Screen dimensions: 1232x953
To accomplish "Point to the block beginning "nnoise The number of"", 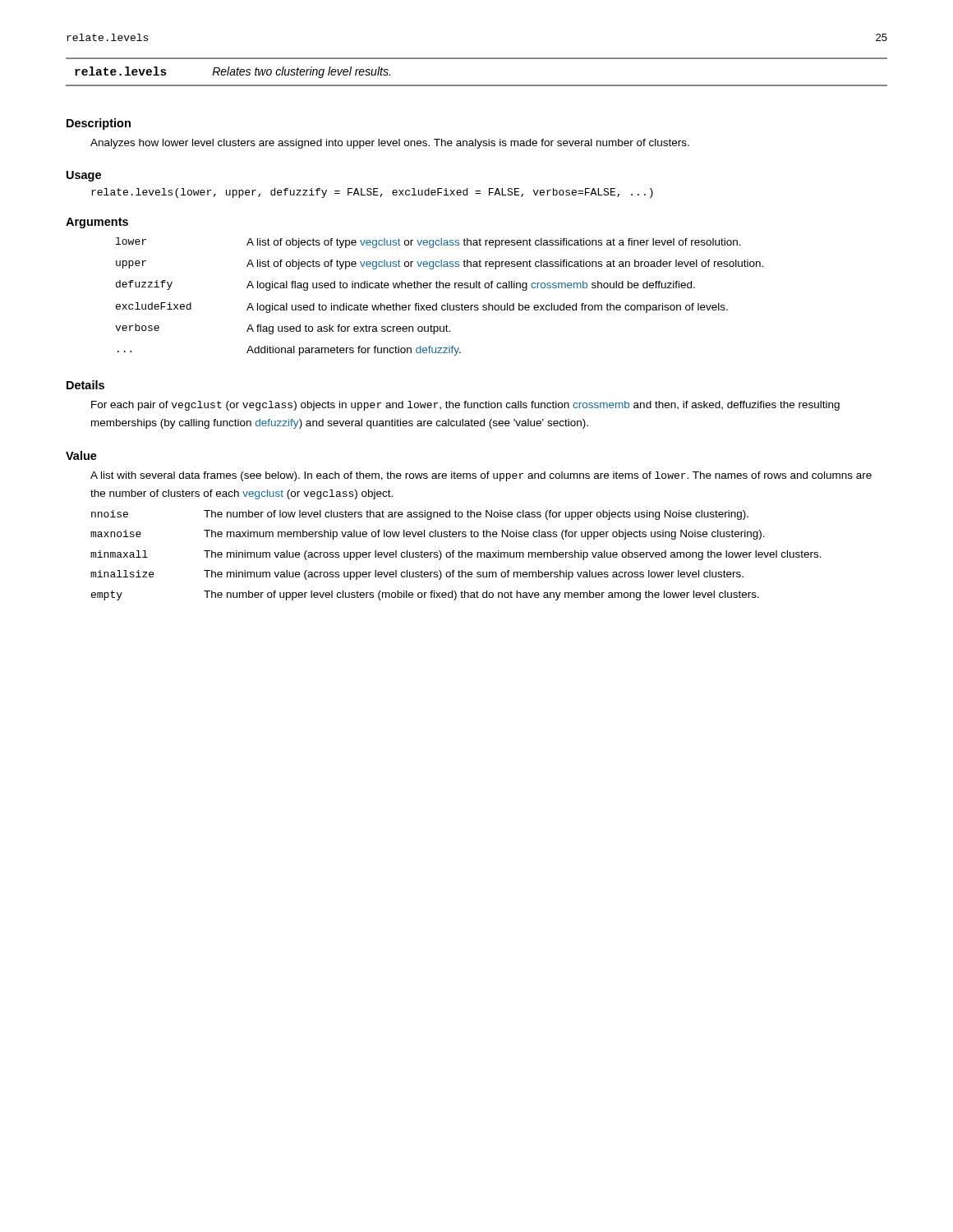I will coord(489,514).
